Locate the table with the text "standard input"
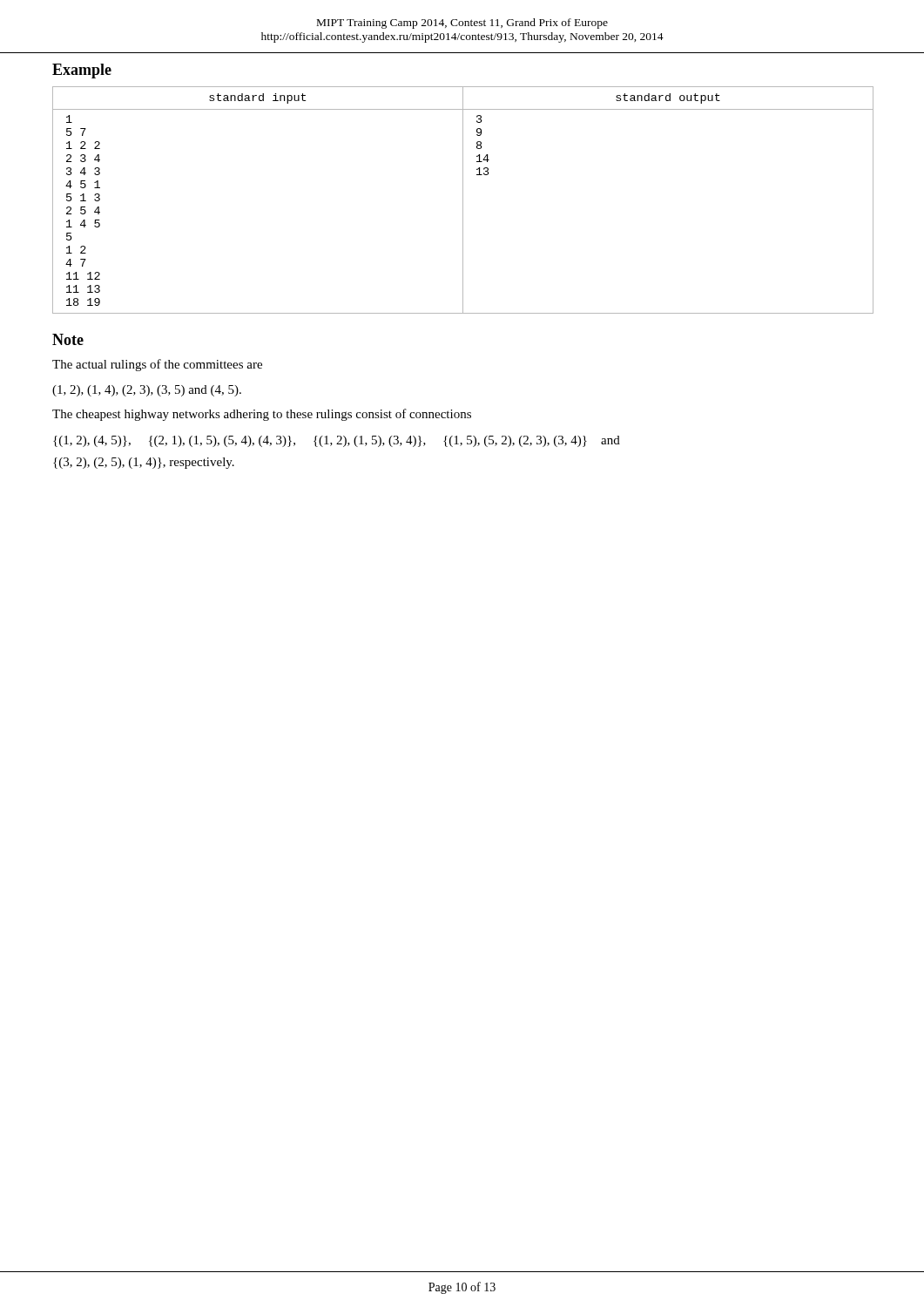The height and width of the screenshot is (1307, 924). click(x=463, y=200)
